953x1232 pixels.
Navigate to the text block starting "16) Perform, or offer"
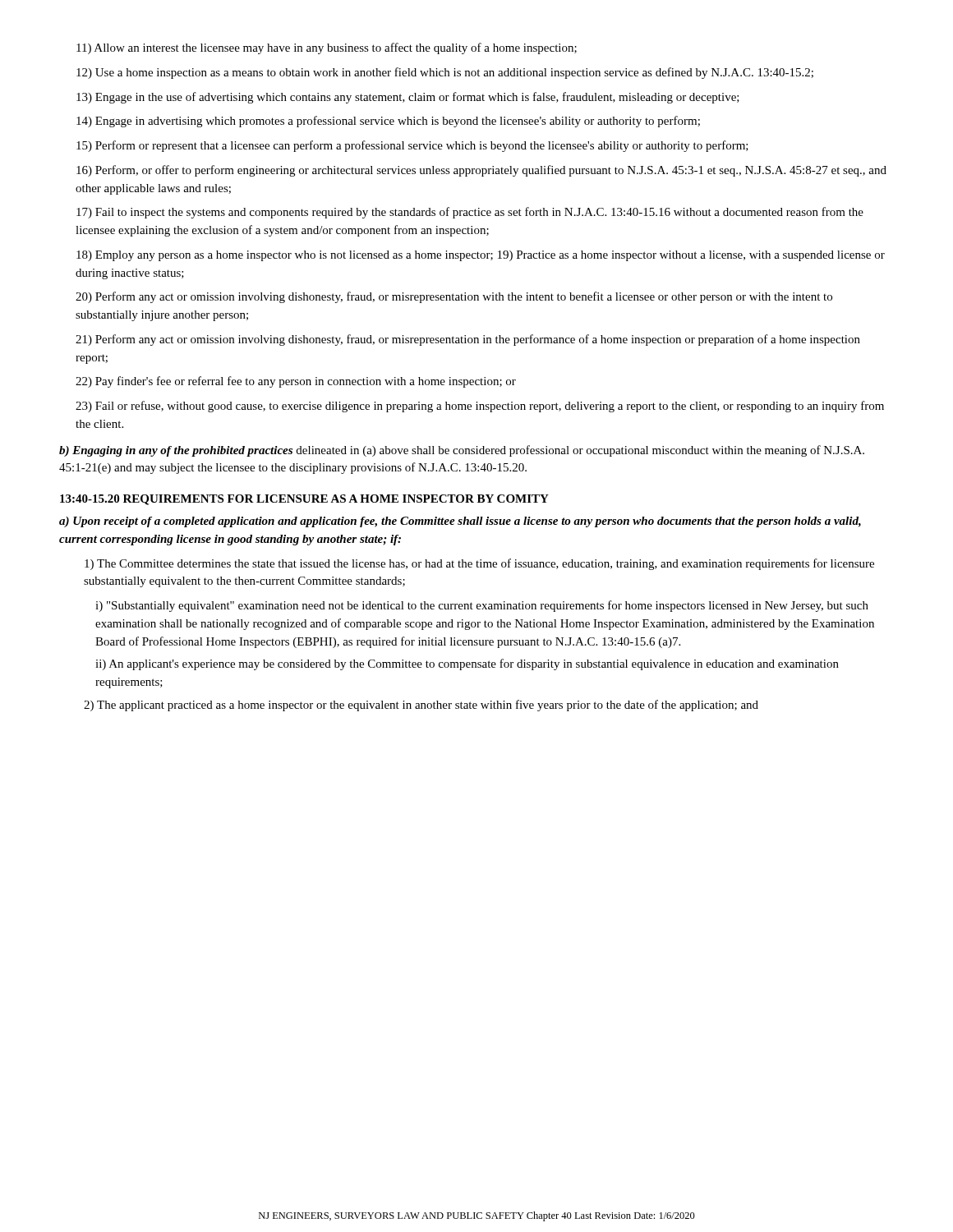[x=481, y=179]
